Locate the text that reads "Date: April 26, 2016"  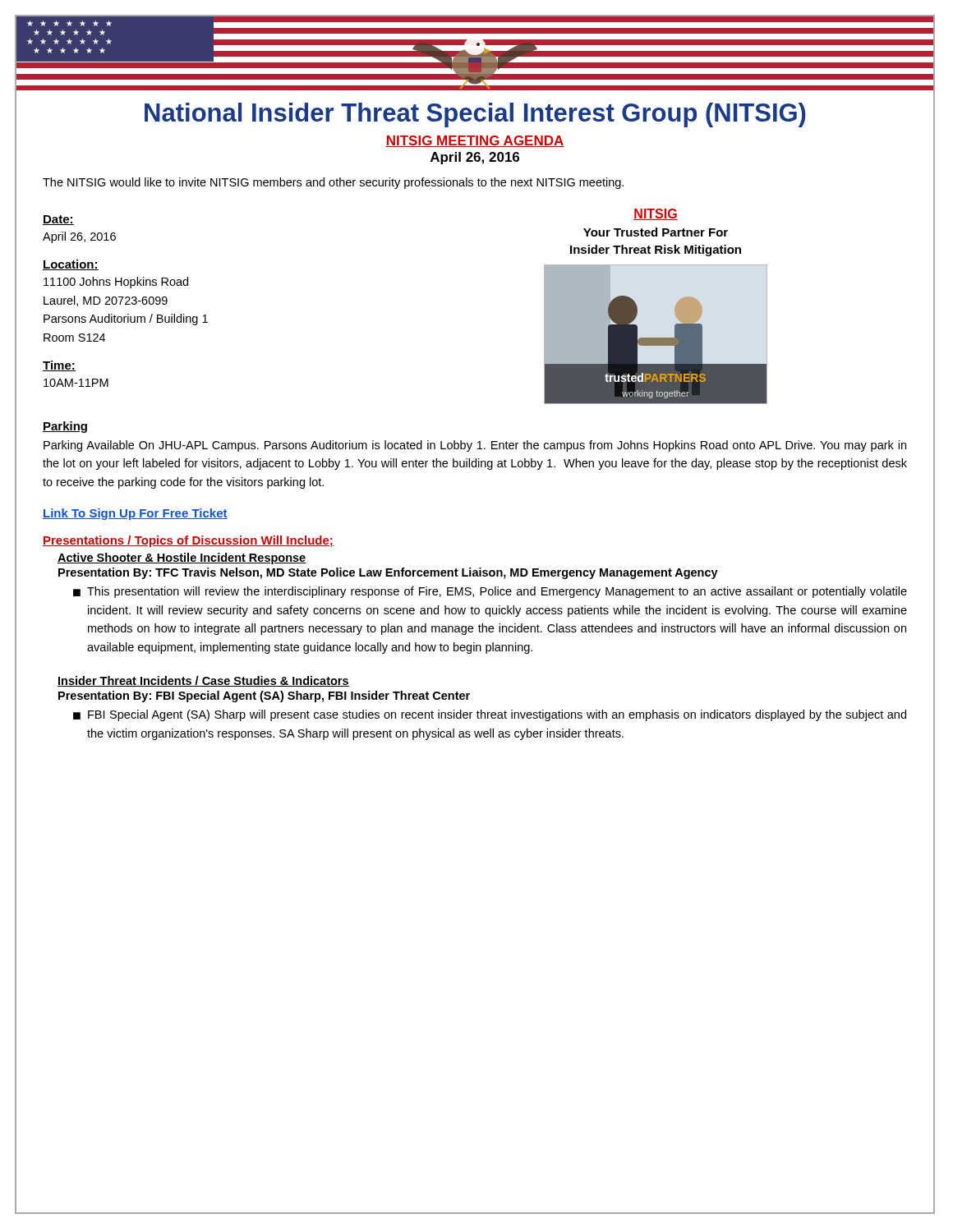(x=58, y=220)
